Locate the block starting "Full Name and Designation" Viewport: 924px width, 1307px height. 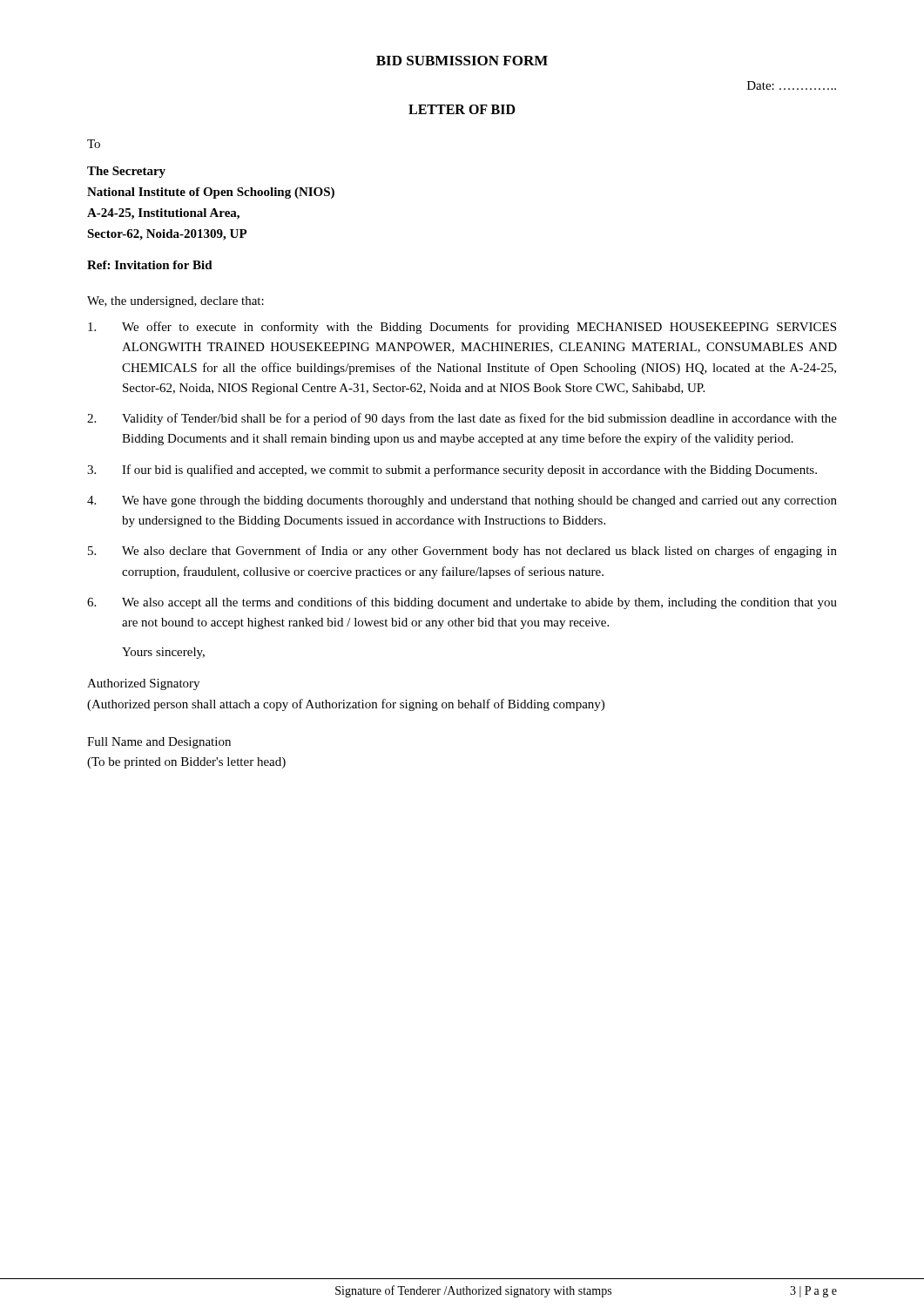point(187,751)
